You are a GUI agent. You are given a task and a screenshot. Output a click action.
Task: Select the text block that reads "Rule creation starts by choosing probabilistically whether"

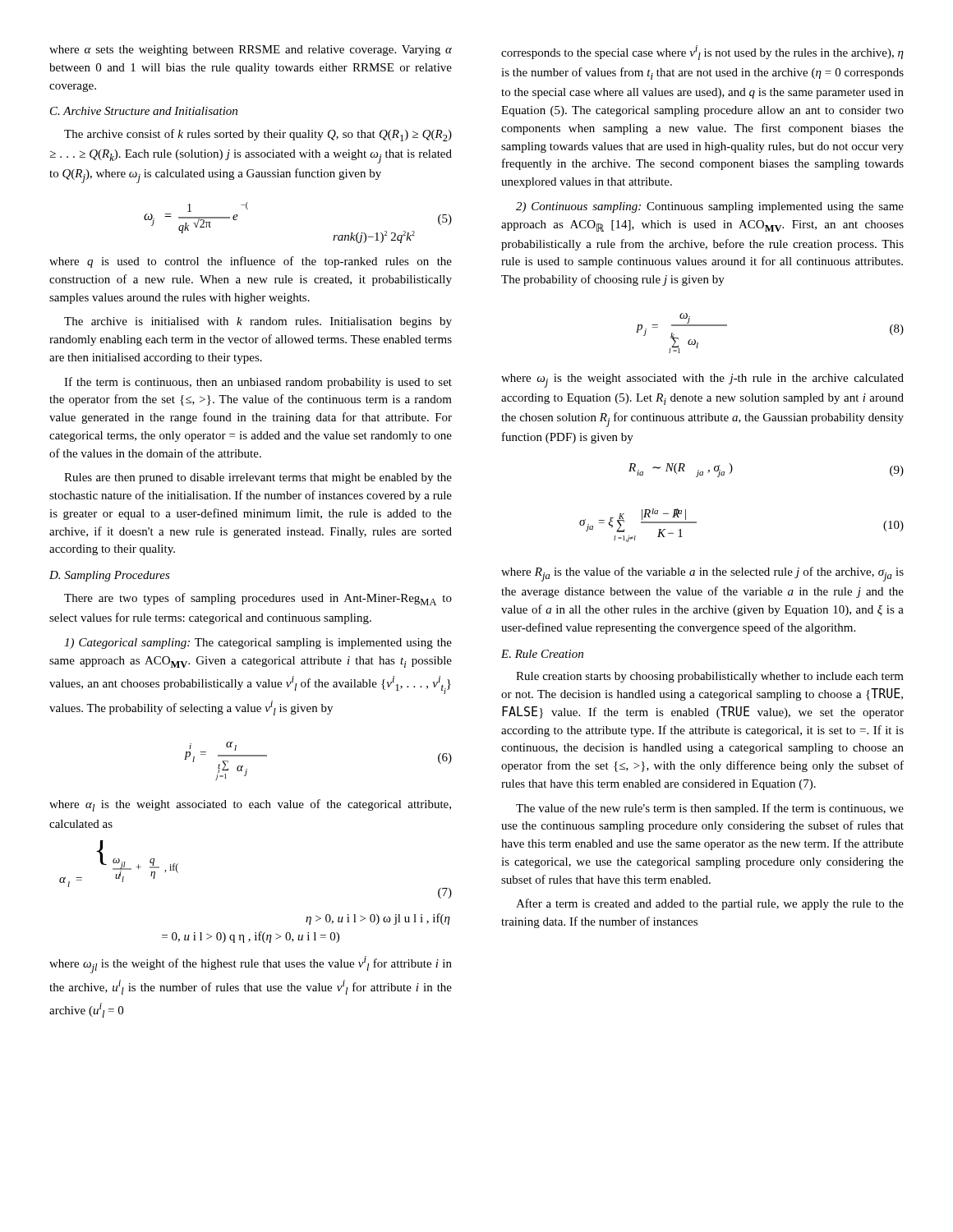coord(702,800)
